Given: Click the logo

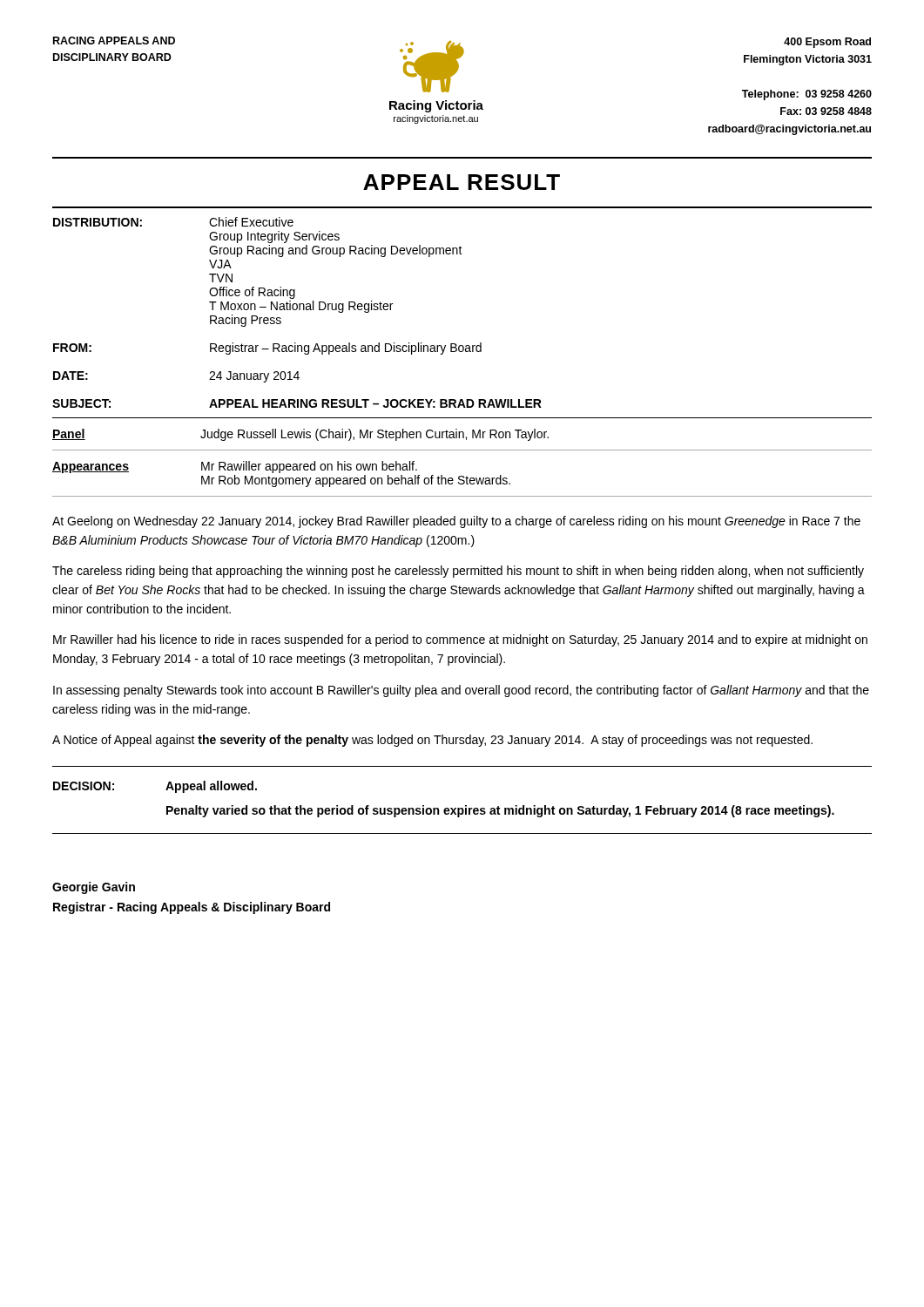Looking at the screenshot, I should click(x=436, y=78).
